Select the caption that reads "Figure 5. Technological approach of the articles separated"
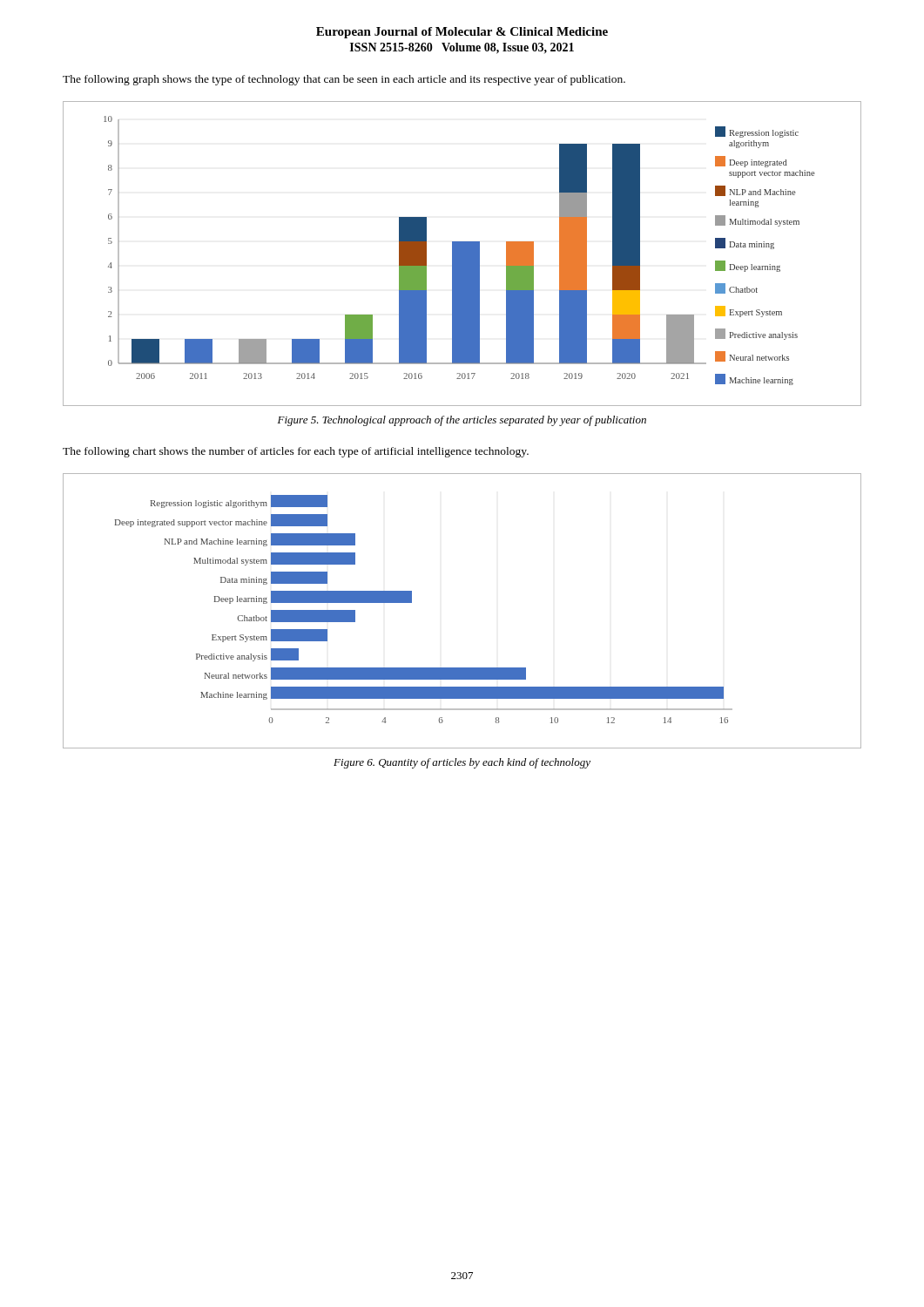This screenshot has width=924, height=1307. pyautogui.click(x=462, y=419)
